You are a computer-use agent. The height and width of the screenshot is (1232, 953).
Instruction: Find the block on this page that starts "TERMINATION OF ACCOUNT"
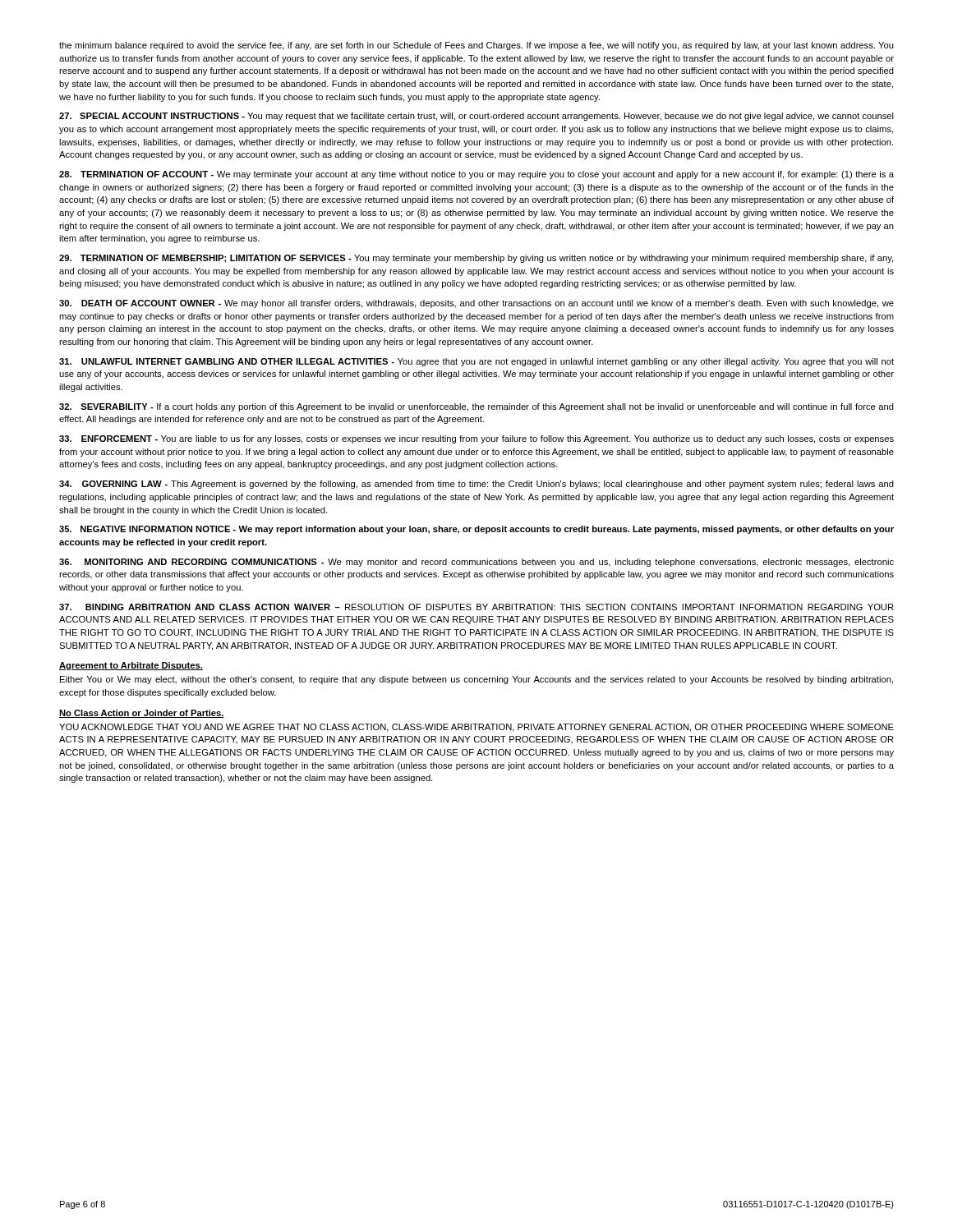coord(476,207)
